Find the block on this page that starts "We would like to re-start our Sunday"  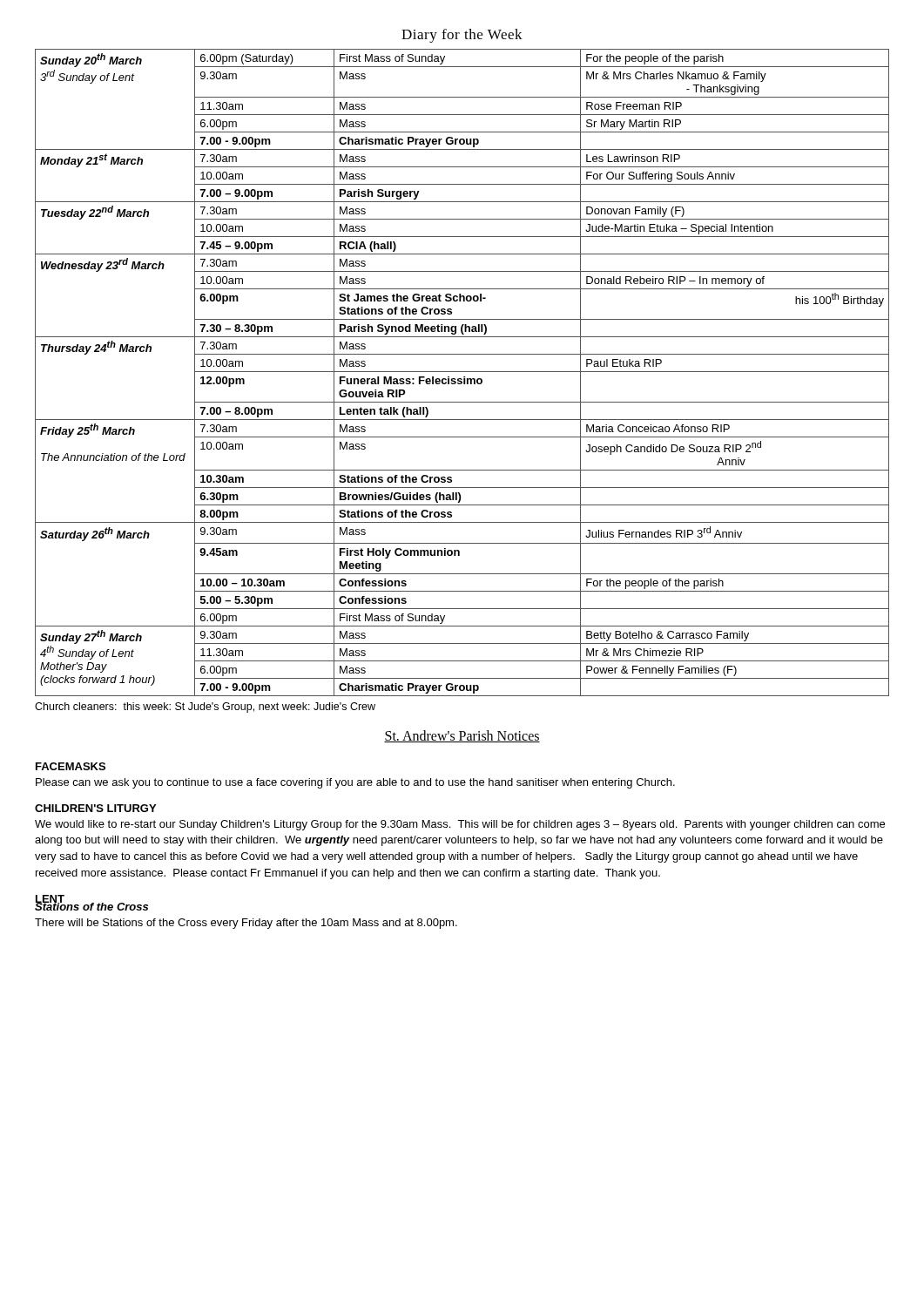[x=462, y=849]
